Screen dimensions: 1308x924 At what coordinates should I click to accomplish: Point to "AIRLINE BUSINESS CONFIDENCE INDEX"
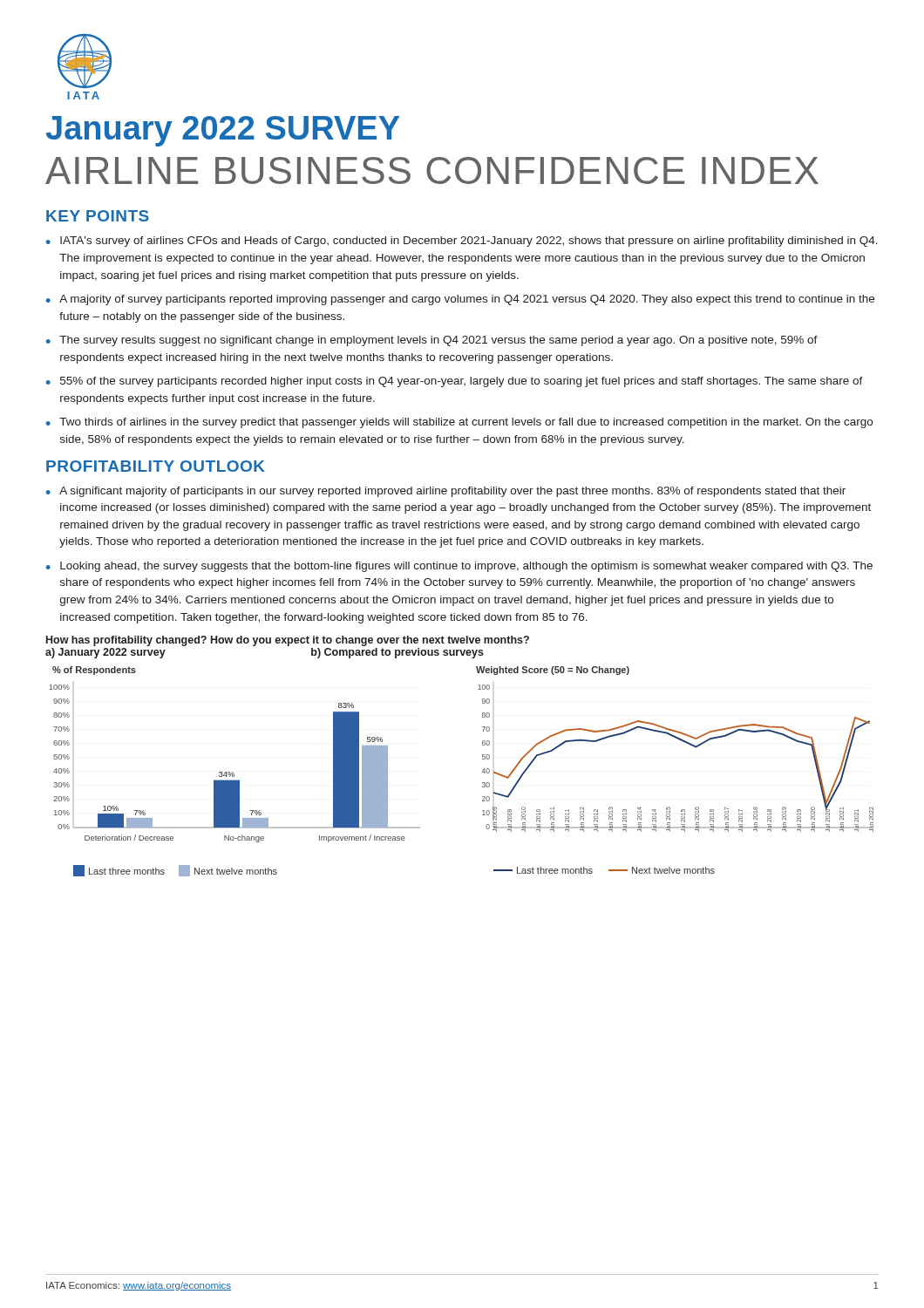pos(433,170)
